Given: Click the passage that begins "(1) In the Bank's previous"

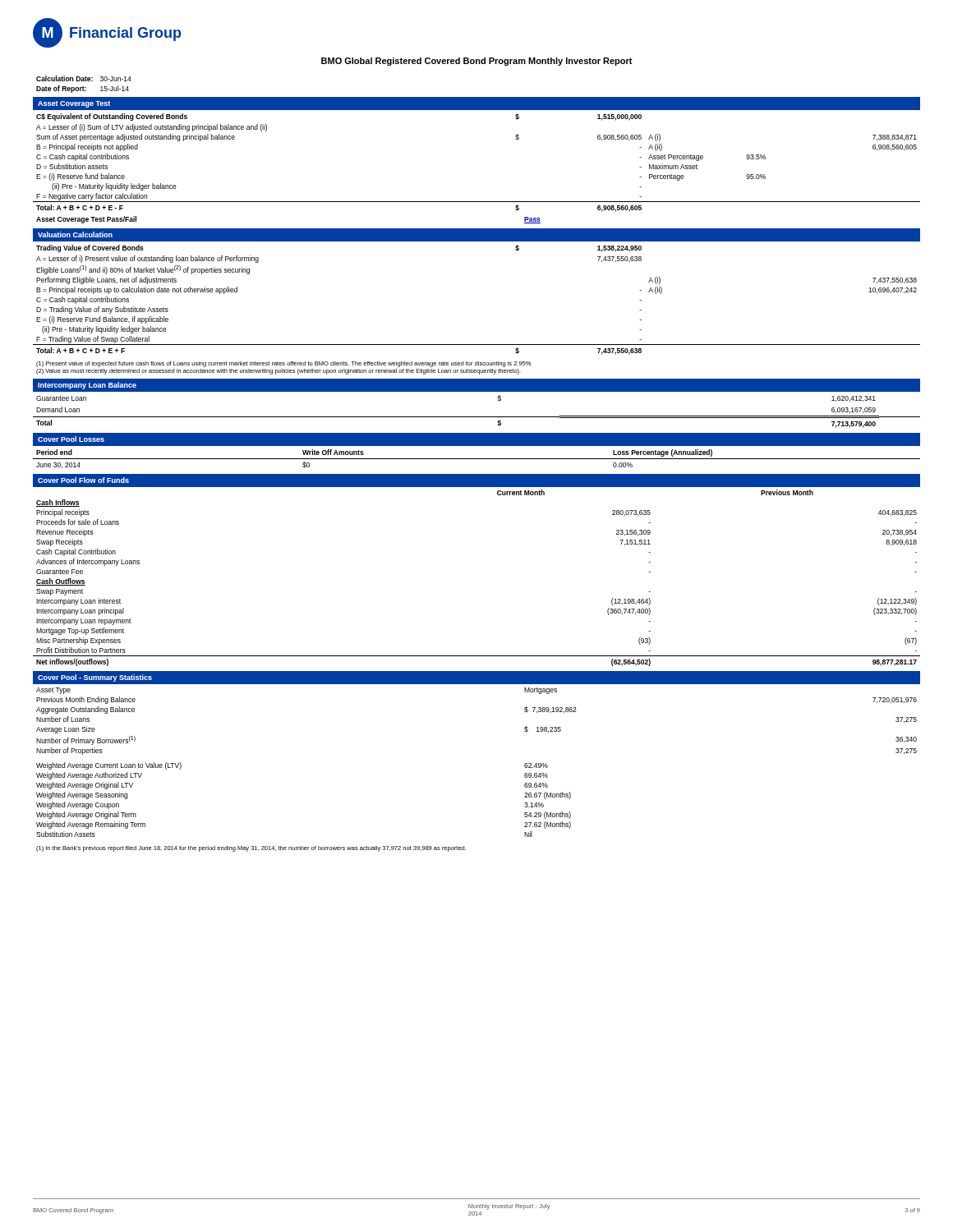Looking at the screenshot, I should pyautogui.click(x=251, y=848).
